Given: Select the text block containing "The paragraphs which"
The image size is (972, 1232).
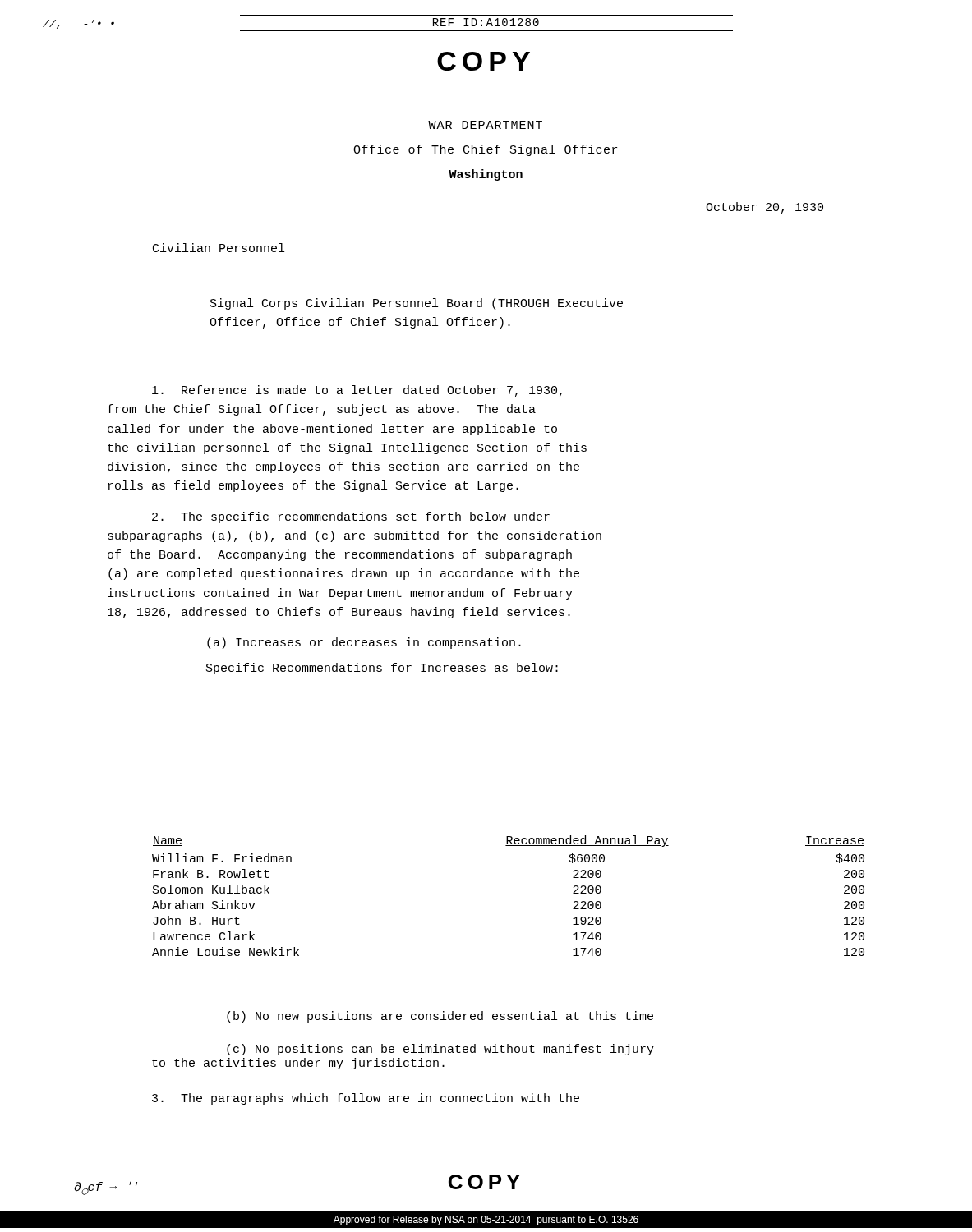Looking at the screenshot, I should (x=344, y=1099).
